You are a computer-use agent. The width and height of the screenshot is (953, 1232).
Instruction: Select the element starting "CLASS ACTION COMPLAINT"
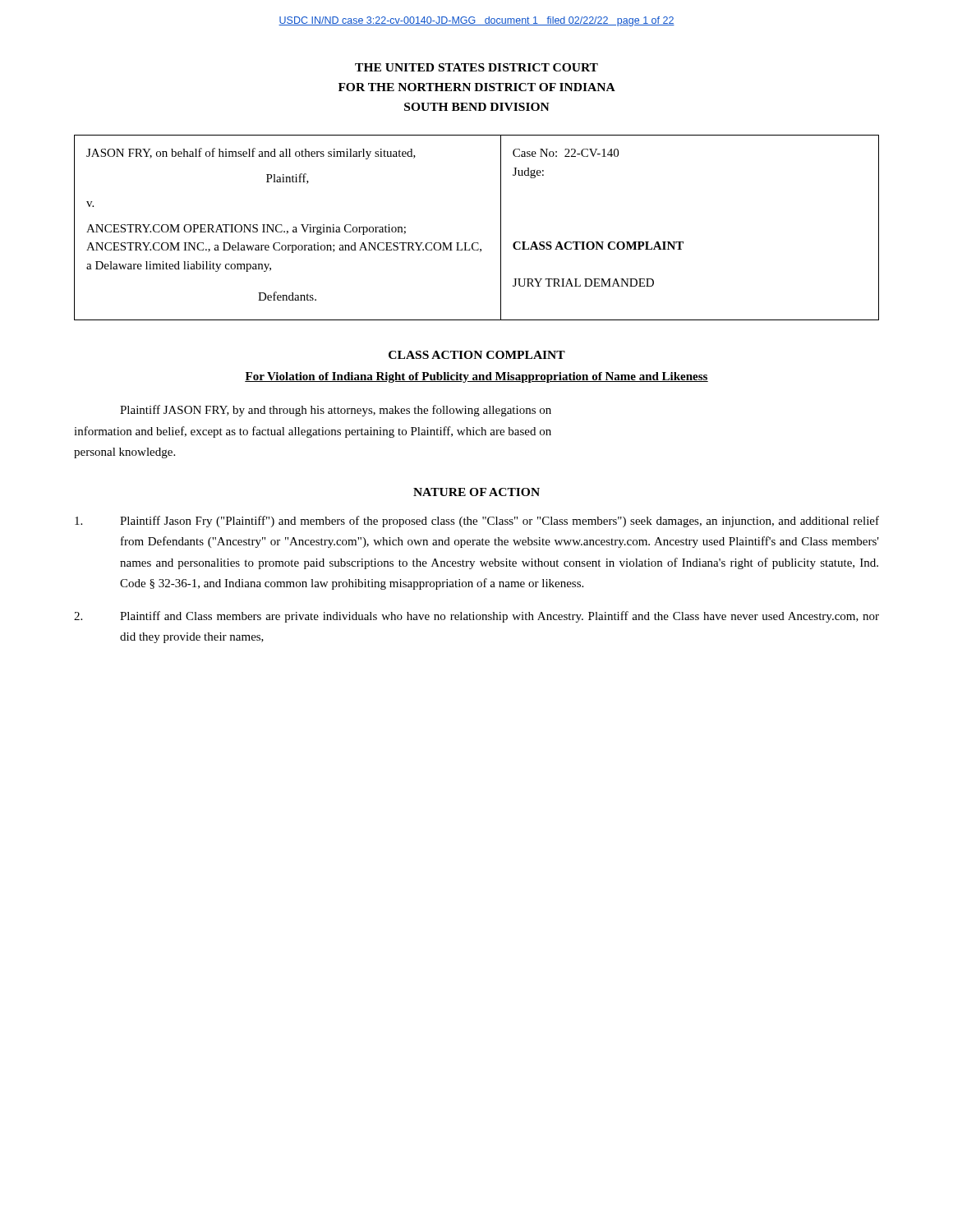[476, 354]
